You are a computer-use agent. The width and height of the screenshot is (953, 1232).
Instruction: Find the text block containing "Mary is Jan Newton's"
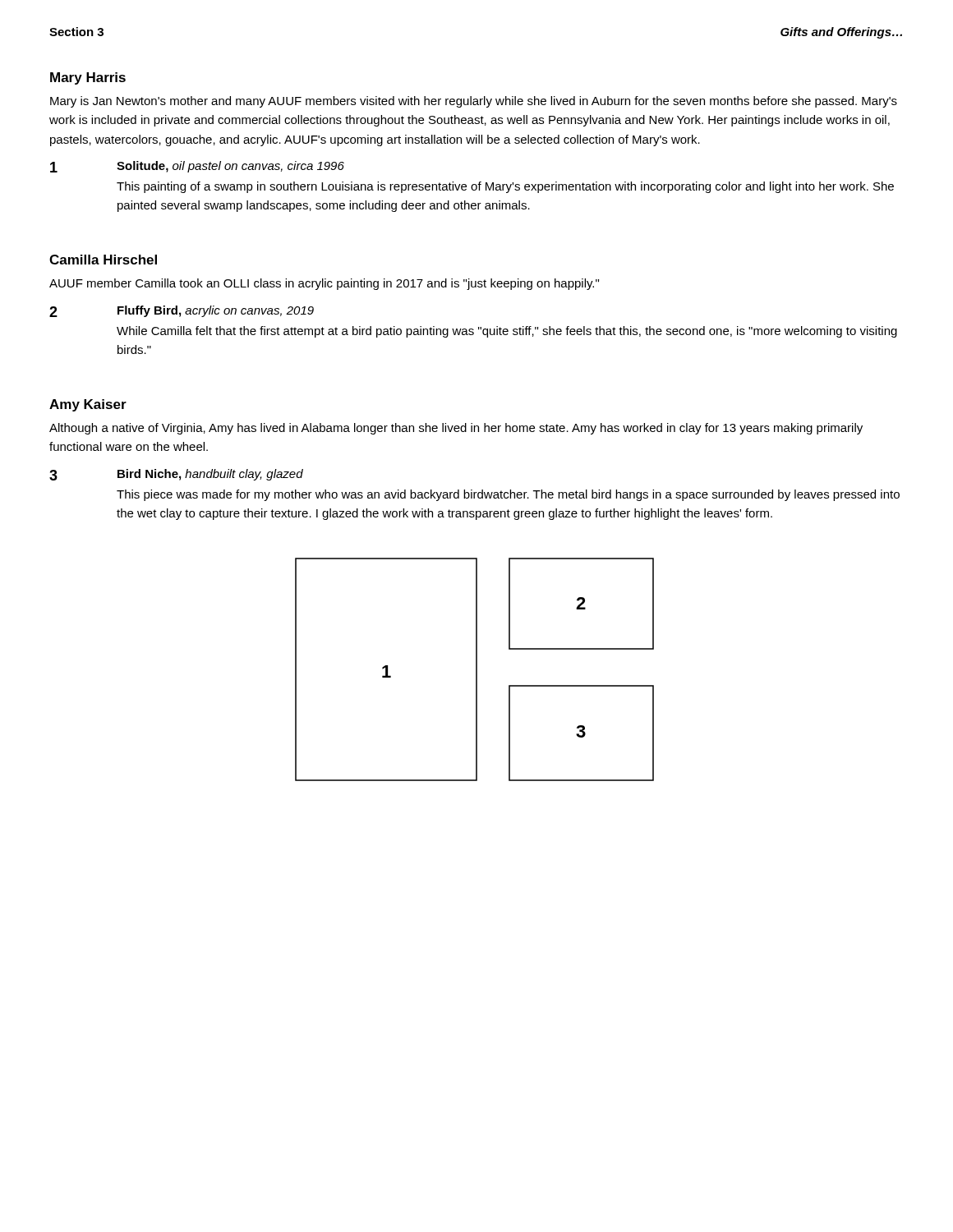click(x=473, y=120)
